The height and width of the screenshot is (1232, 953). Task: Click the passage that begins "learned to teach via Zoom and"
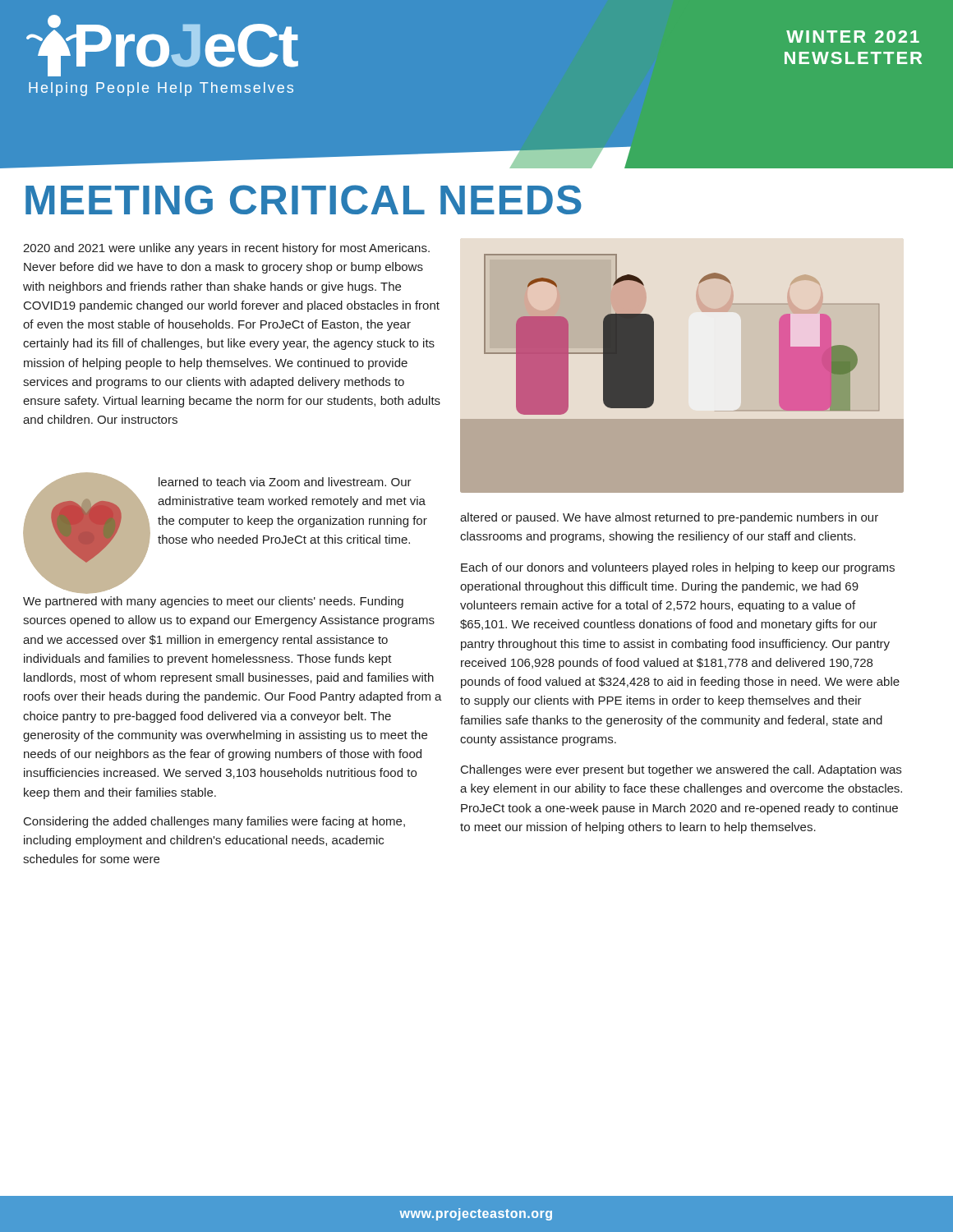300,510
